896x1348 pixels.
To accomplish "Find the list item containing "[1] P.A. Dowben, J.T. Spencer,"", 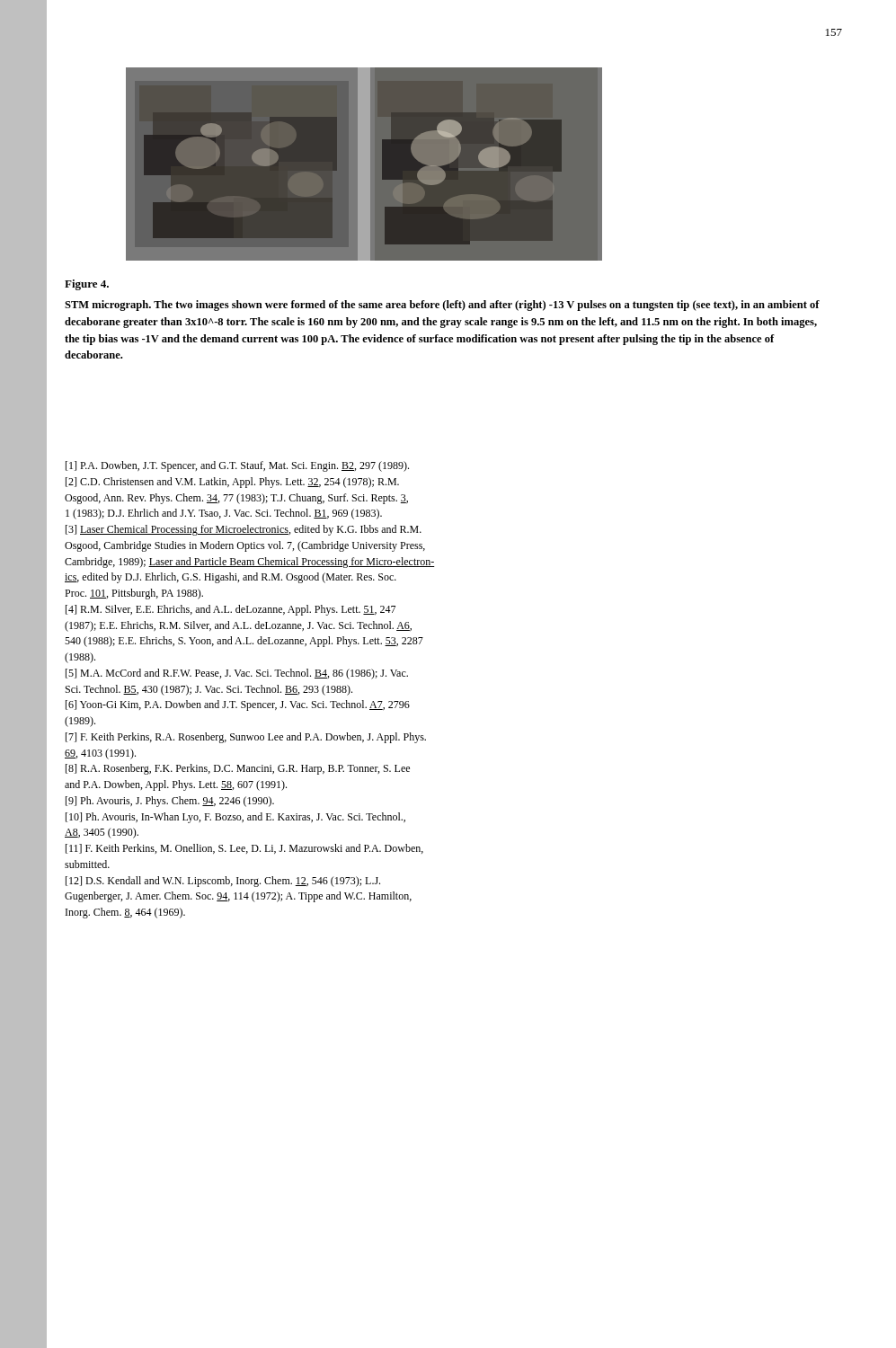I will [x=237, y=466].
